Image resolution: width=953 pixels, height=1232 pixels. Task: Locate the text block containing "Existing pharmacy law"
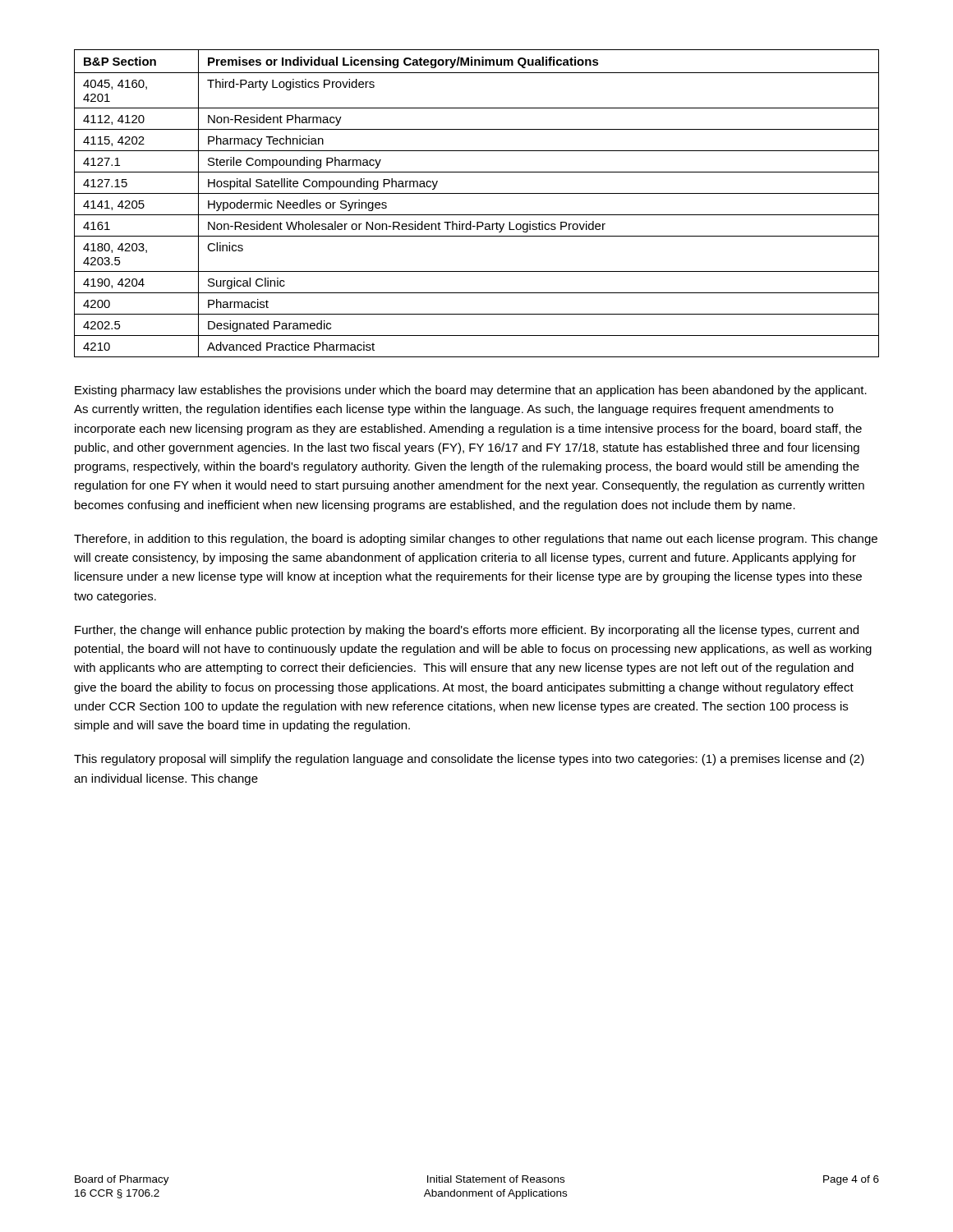pyautogui.click(x=471, y=447)
